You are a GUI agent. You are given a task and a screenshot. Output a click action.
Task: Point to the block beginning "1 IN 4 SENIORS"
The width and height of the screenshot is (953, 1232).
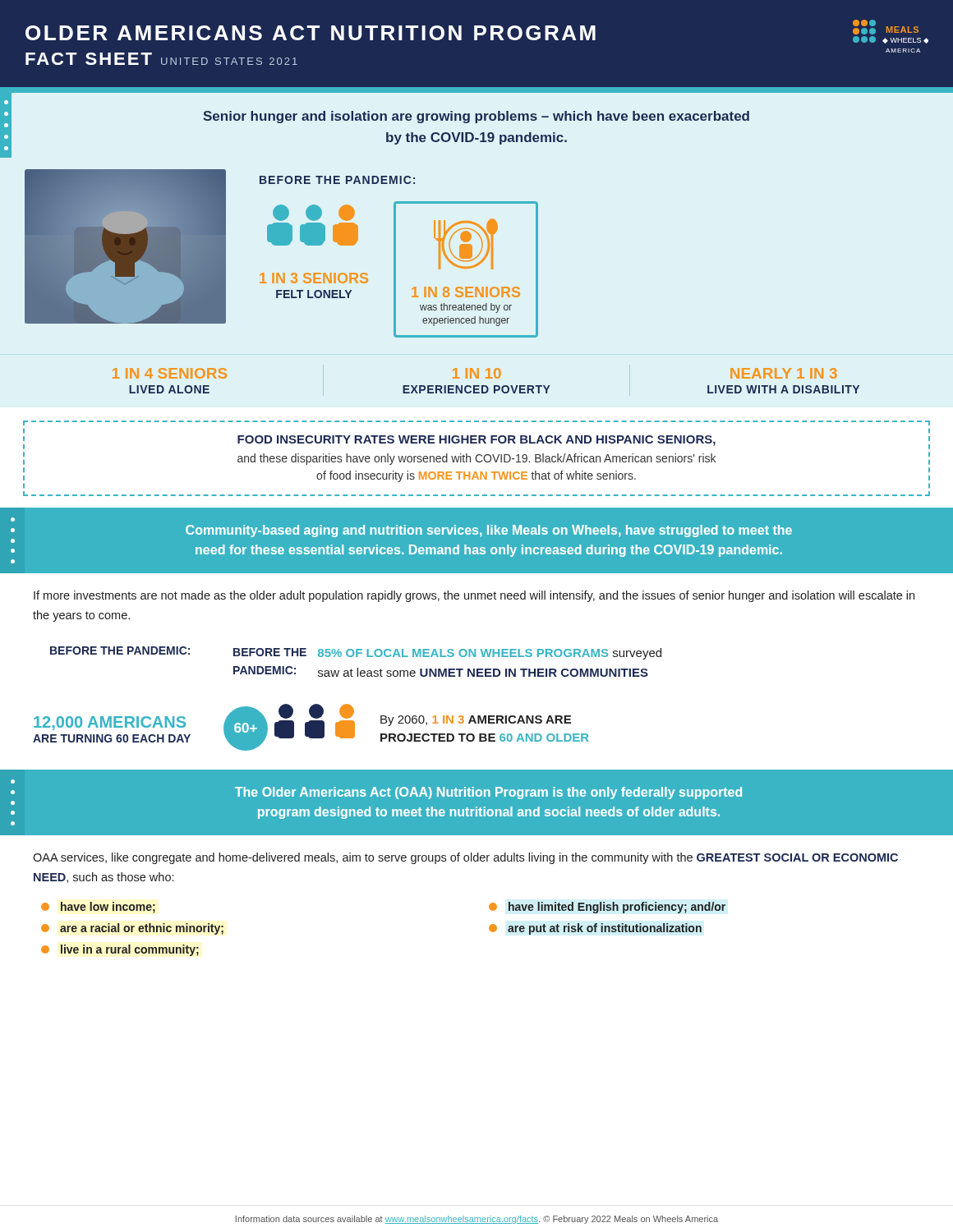pyautogui.click(x=170, y=380)
